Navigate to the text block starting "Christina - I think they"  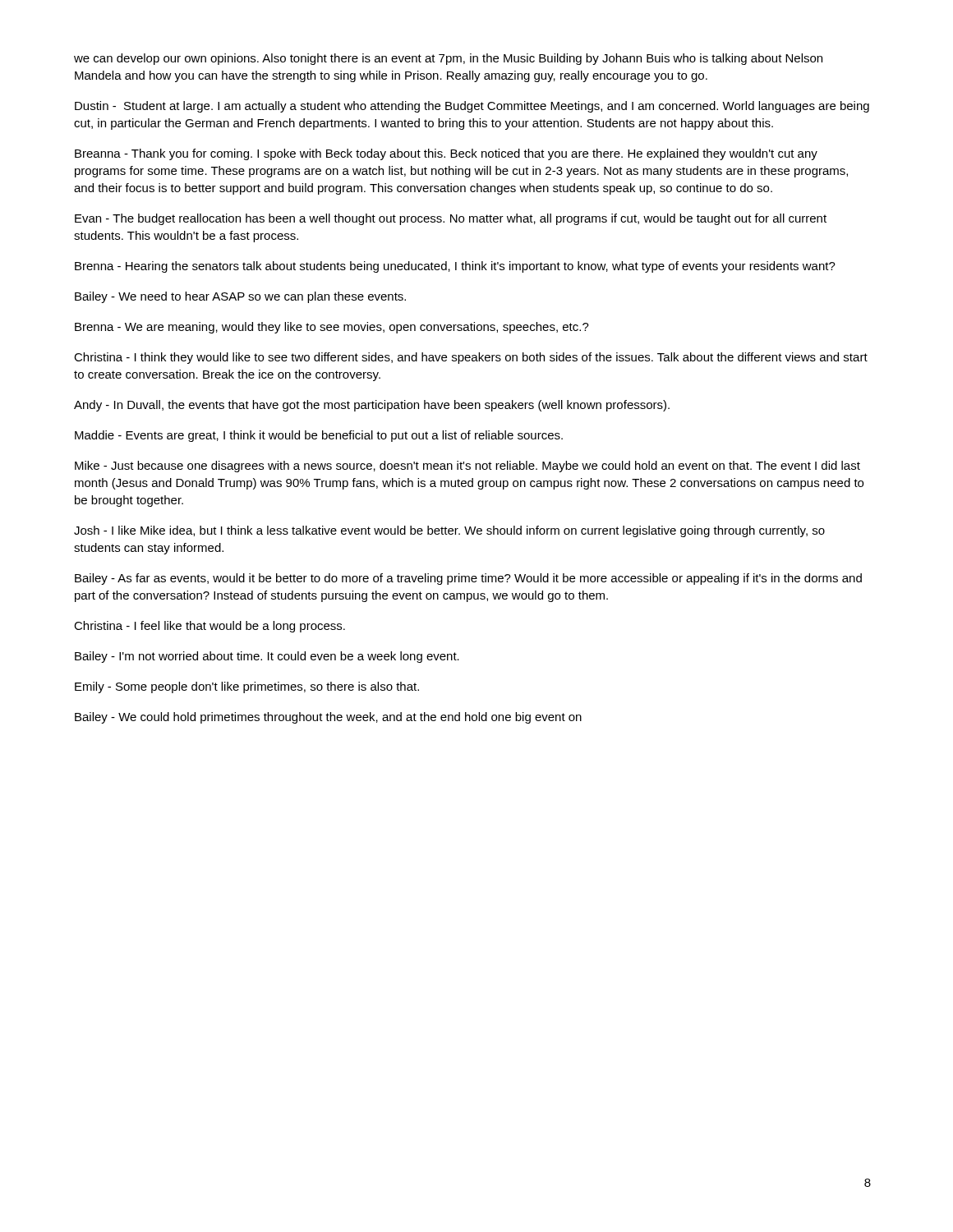[471, 365]
